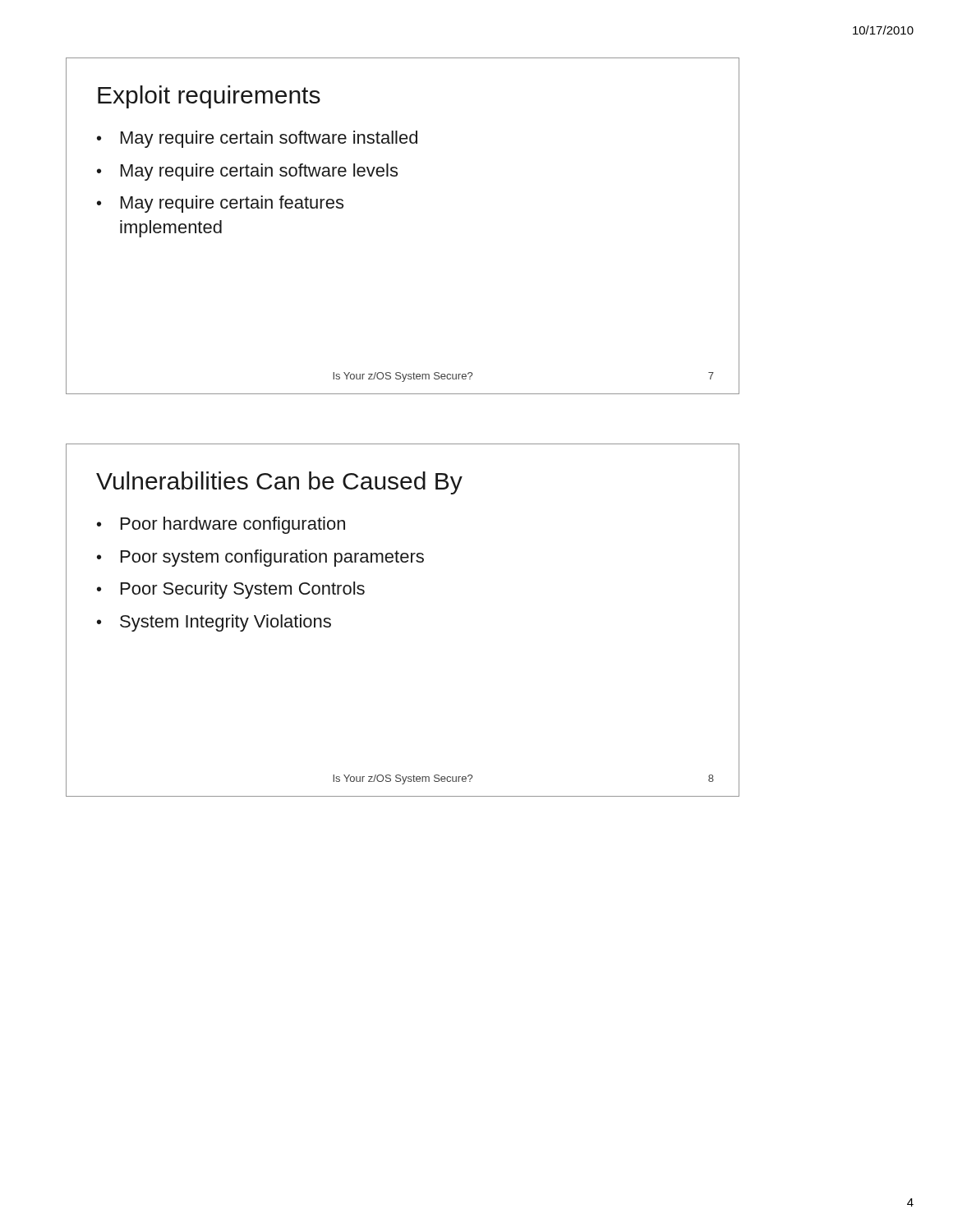This screenshot has height=1232, width=953.
Task: Find the passage starting "• May require certain software installed"
Action: pos(257,138)
